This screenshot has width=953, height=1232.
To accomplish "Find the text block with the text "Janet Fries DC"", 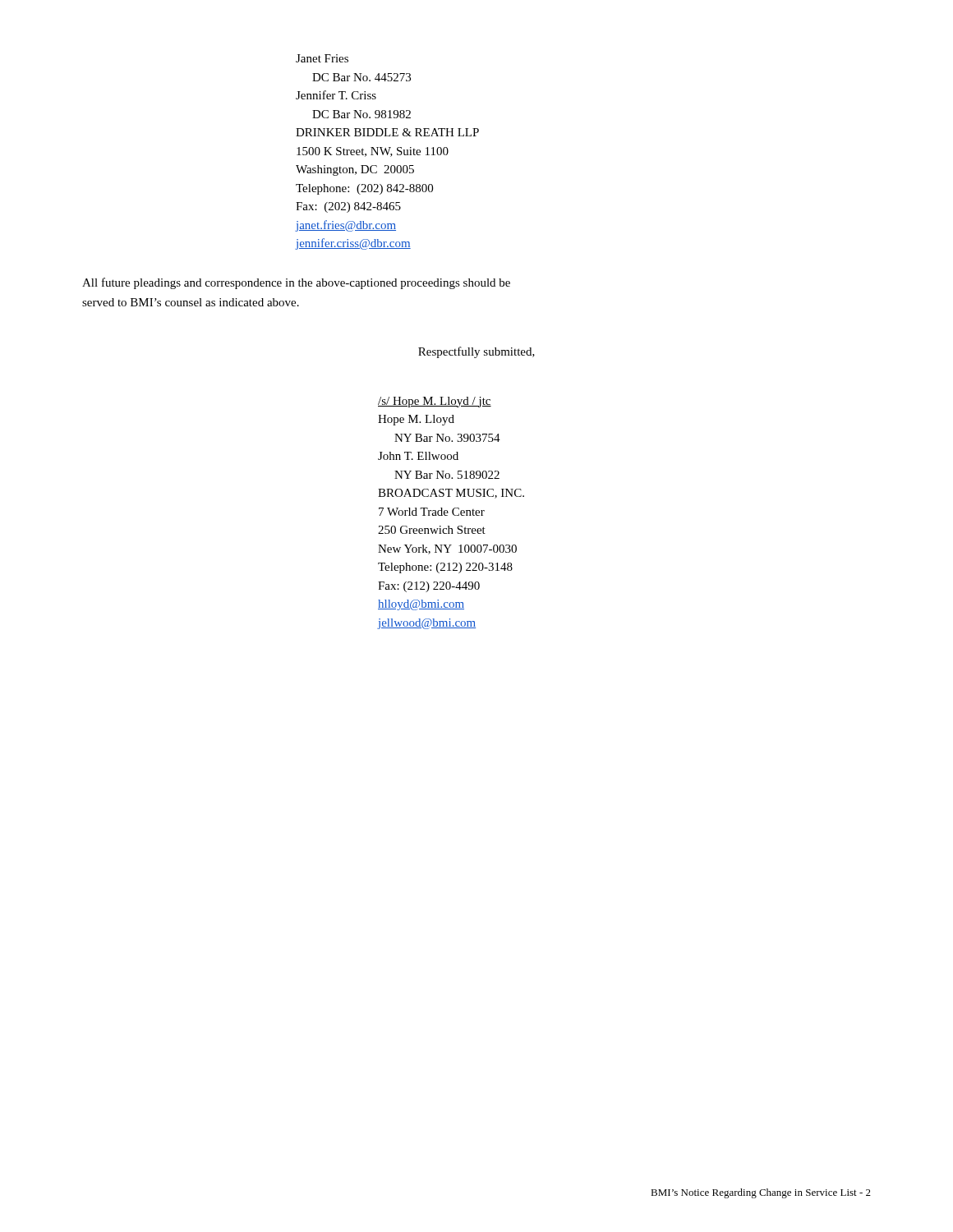I will (x=322, y=58).
